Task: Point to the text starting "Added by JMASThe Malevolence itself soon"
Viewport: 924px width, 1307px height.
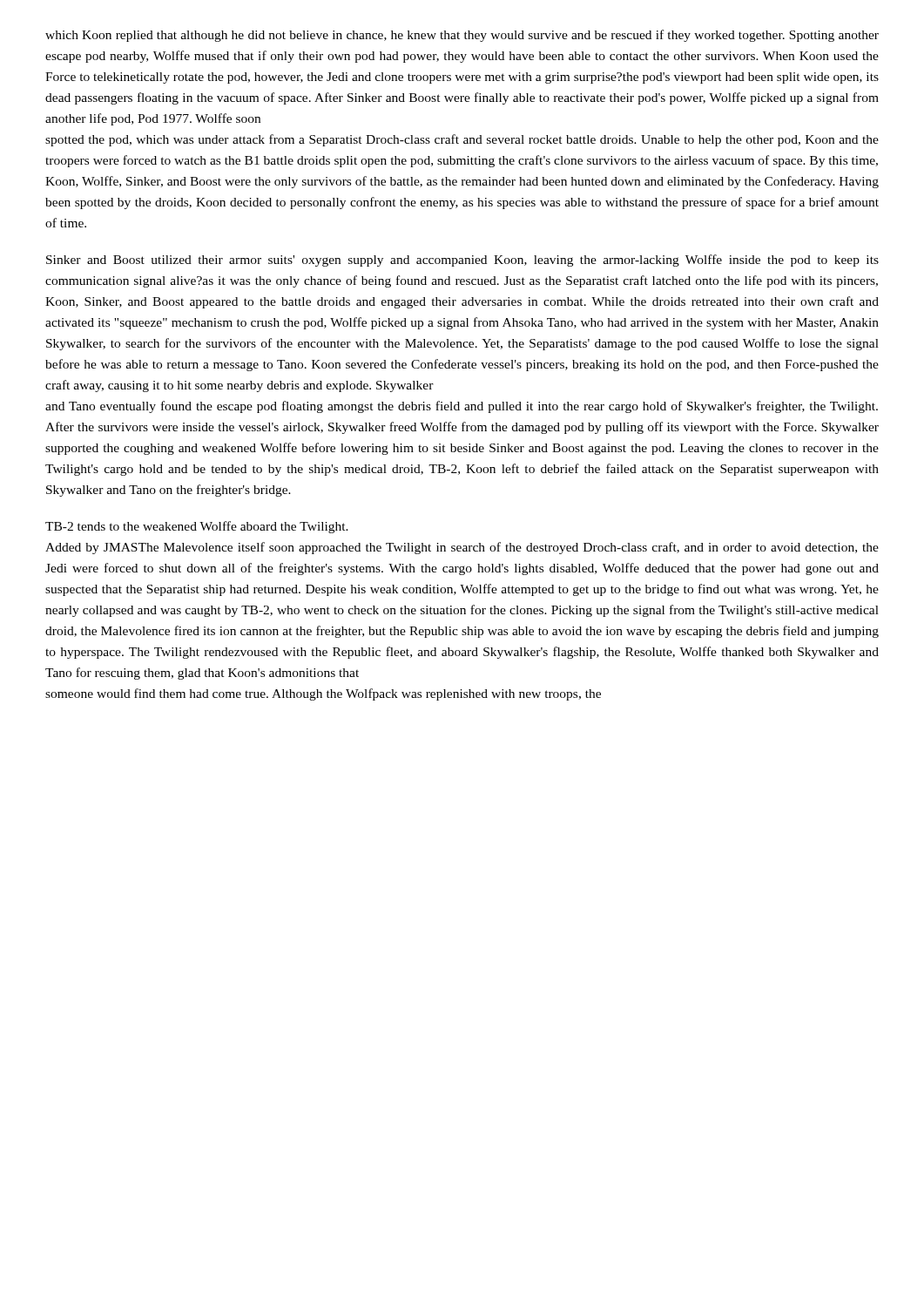Action: click(462, 610)
